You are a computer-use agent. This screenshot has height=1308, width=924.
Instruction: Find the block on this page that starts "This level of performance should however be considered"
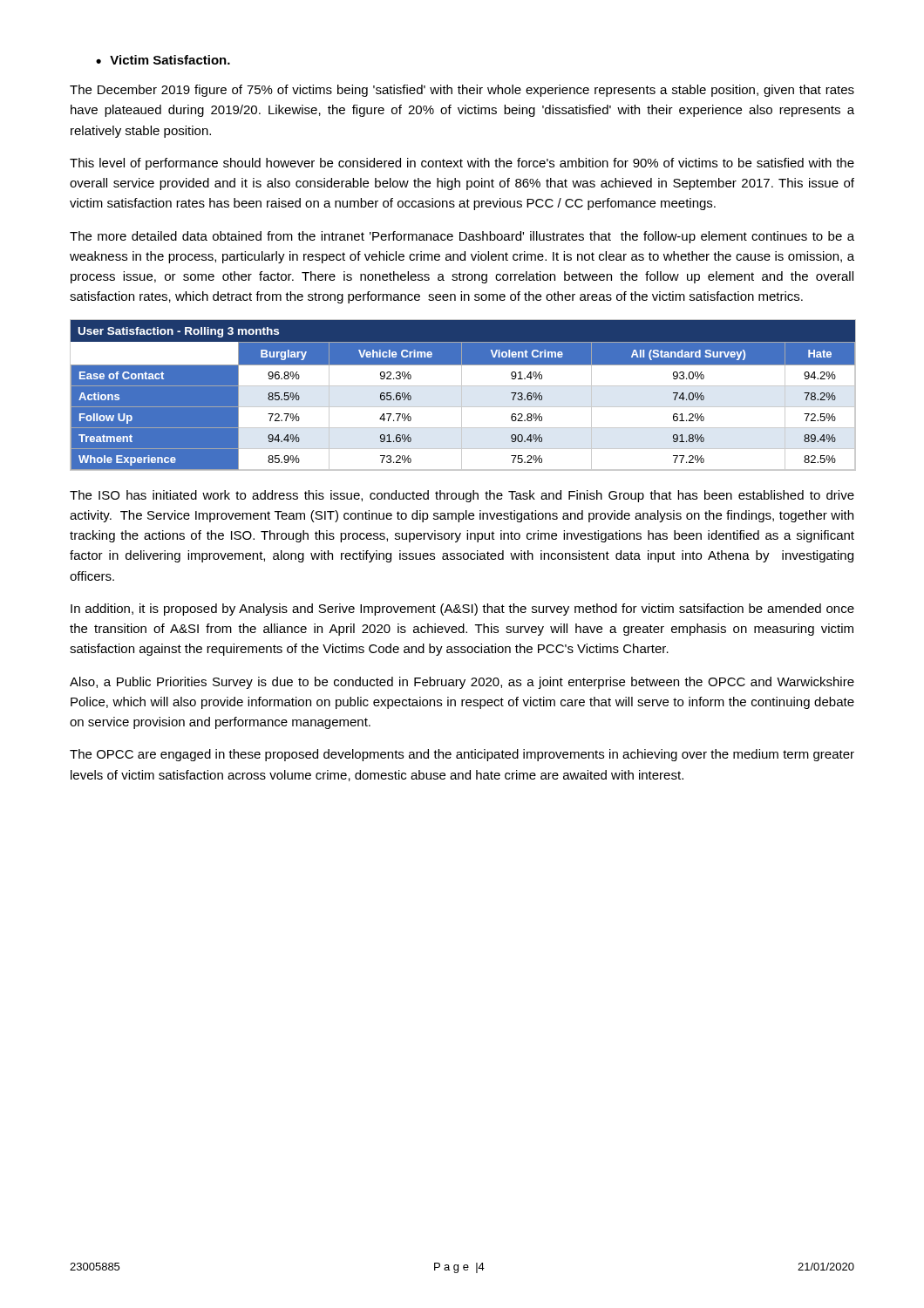[x=462, y=183]
